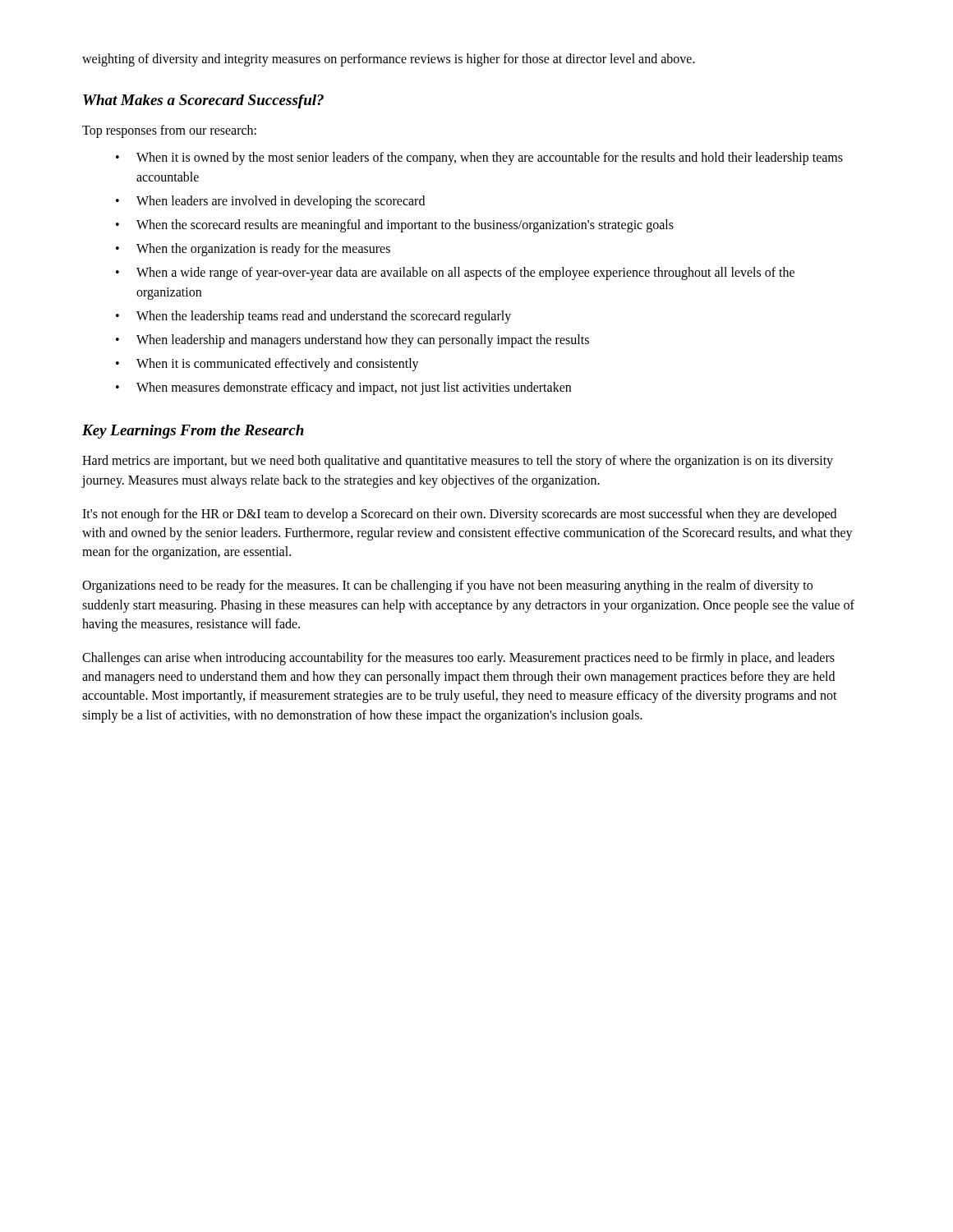The height and width of the screenshot is (1232, 953).
Task: Locate the block of text that opens with "weighting of diversity"
Action: 389,59
